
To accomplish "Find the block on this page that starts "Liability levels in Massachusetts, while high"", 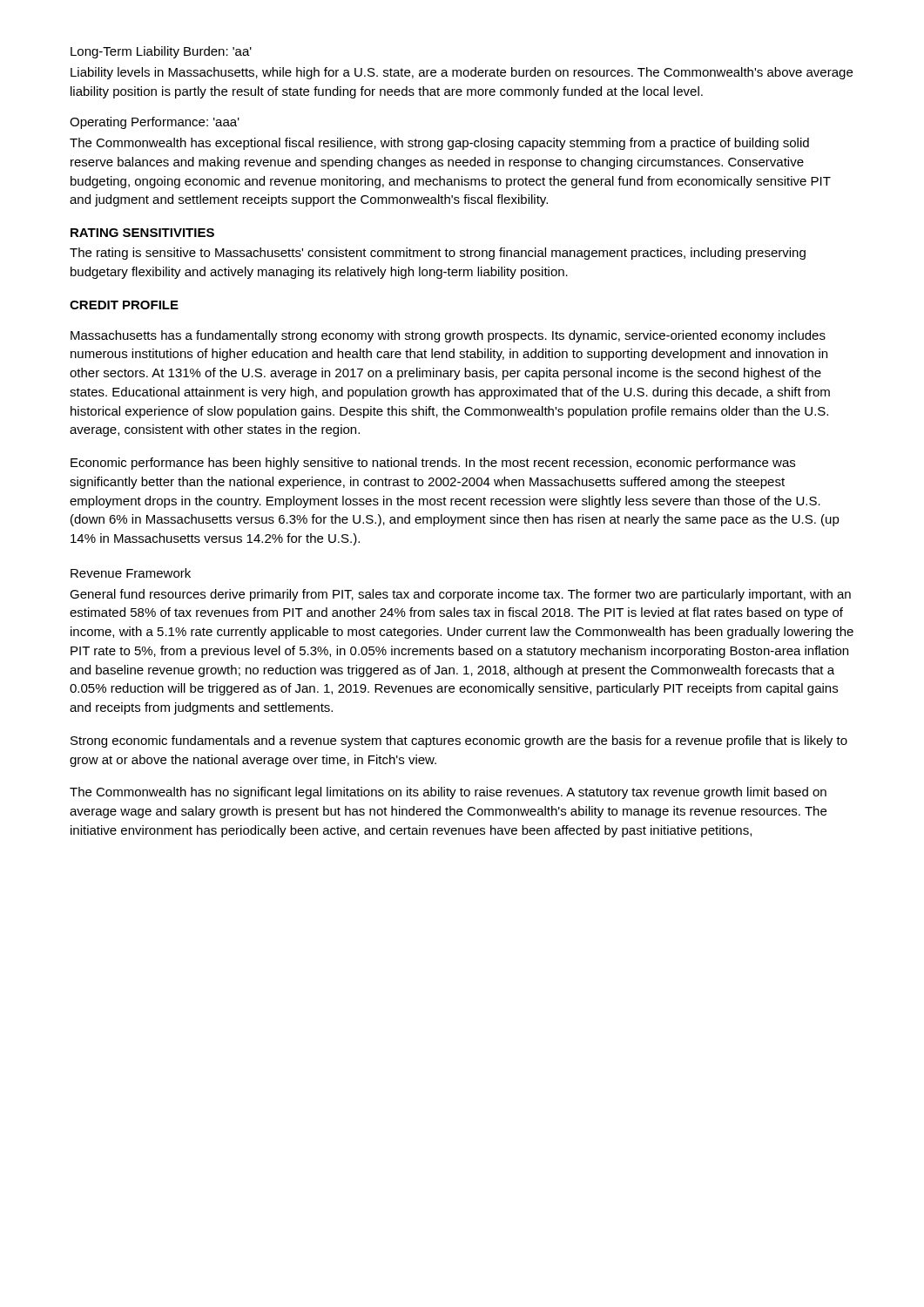I will 461,81.
